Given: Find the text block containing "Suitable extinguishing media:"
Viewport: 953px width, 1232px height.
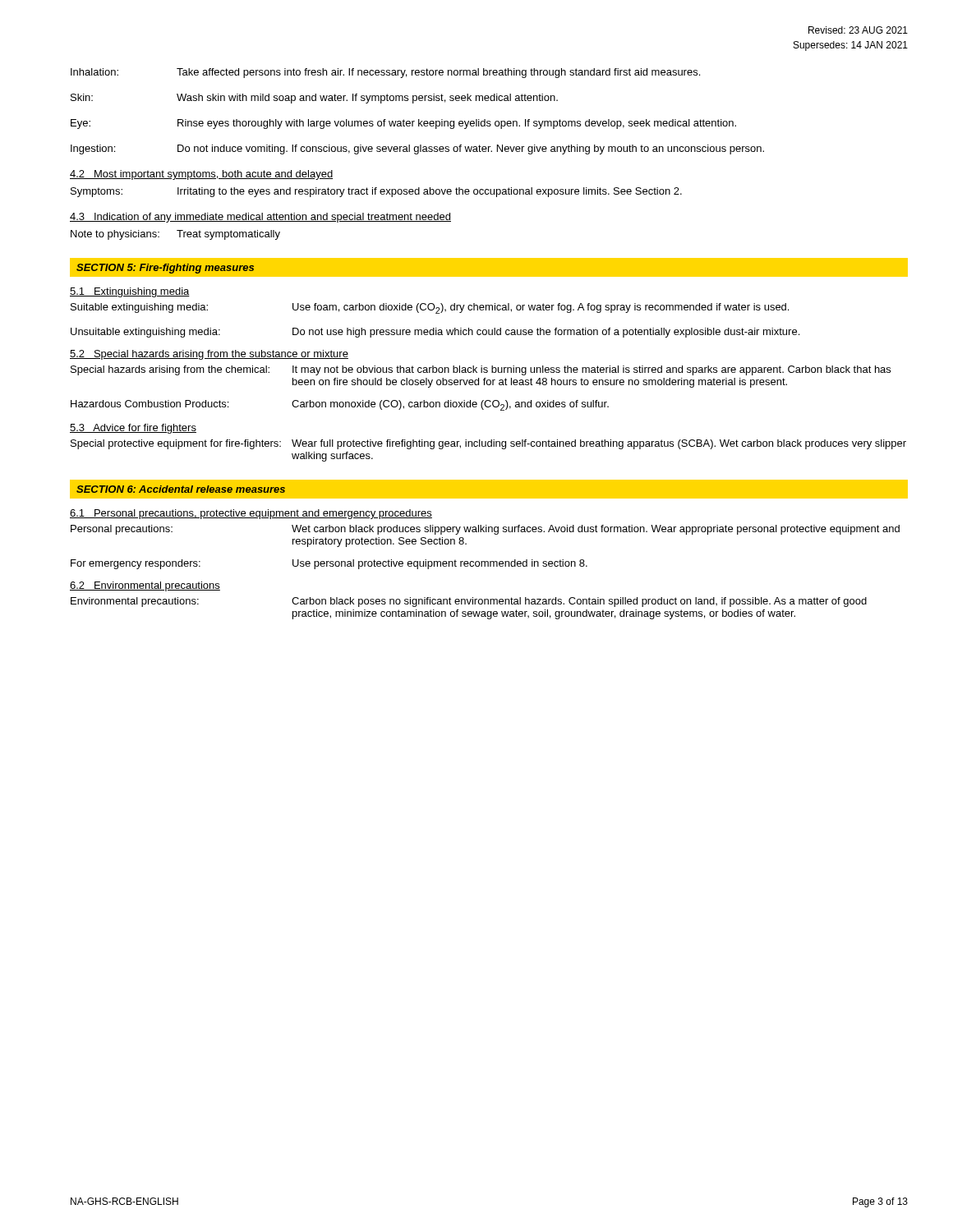Looking at the screenshot, I should 489,308.
